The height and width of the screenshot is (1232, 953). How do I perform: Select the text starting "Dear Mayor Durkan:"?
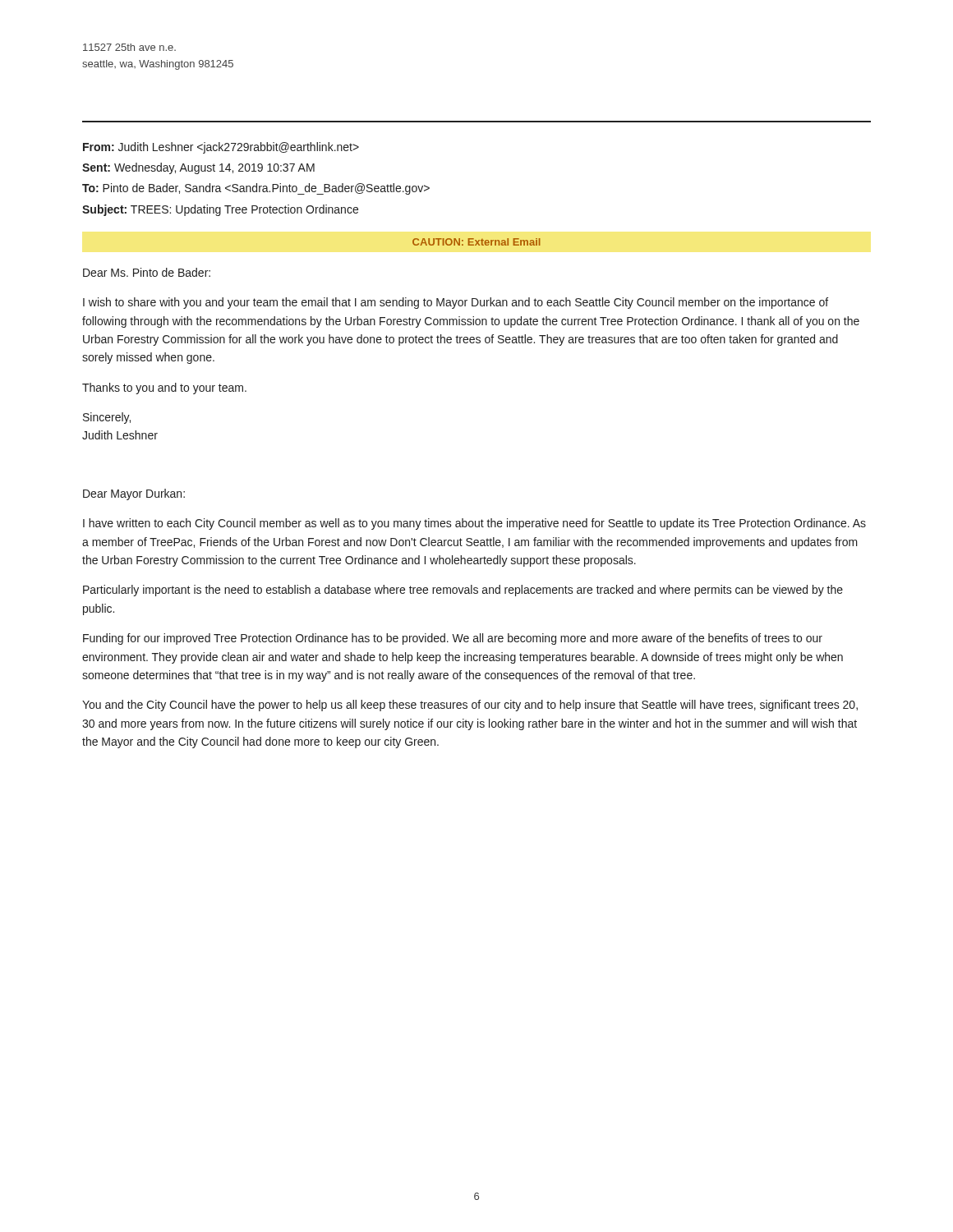point(134,493)
